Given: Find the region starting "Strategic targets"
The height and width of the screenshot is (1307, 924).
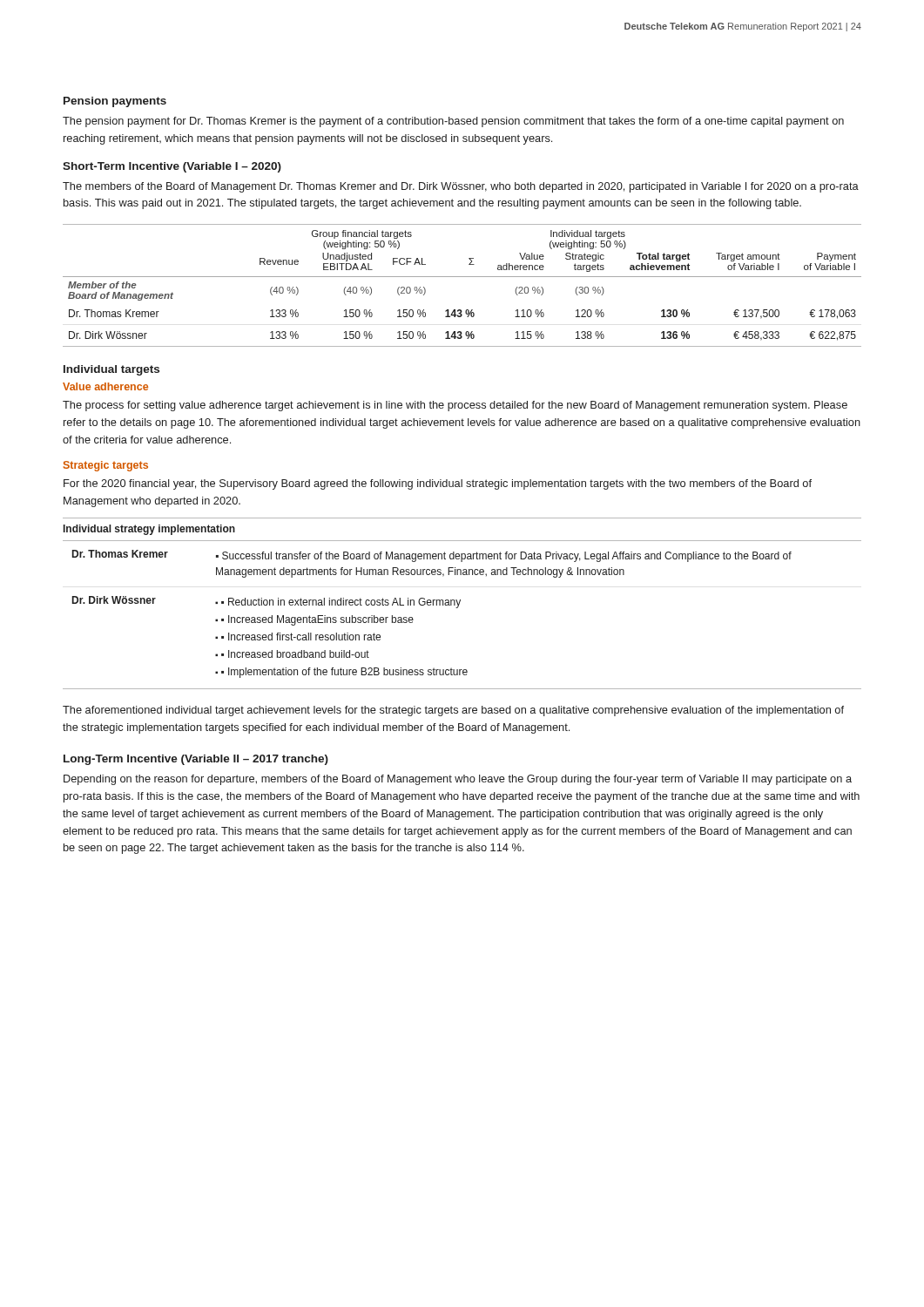Looking at the screenshot, I should point(106,465).
